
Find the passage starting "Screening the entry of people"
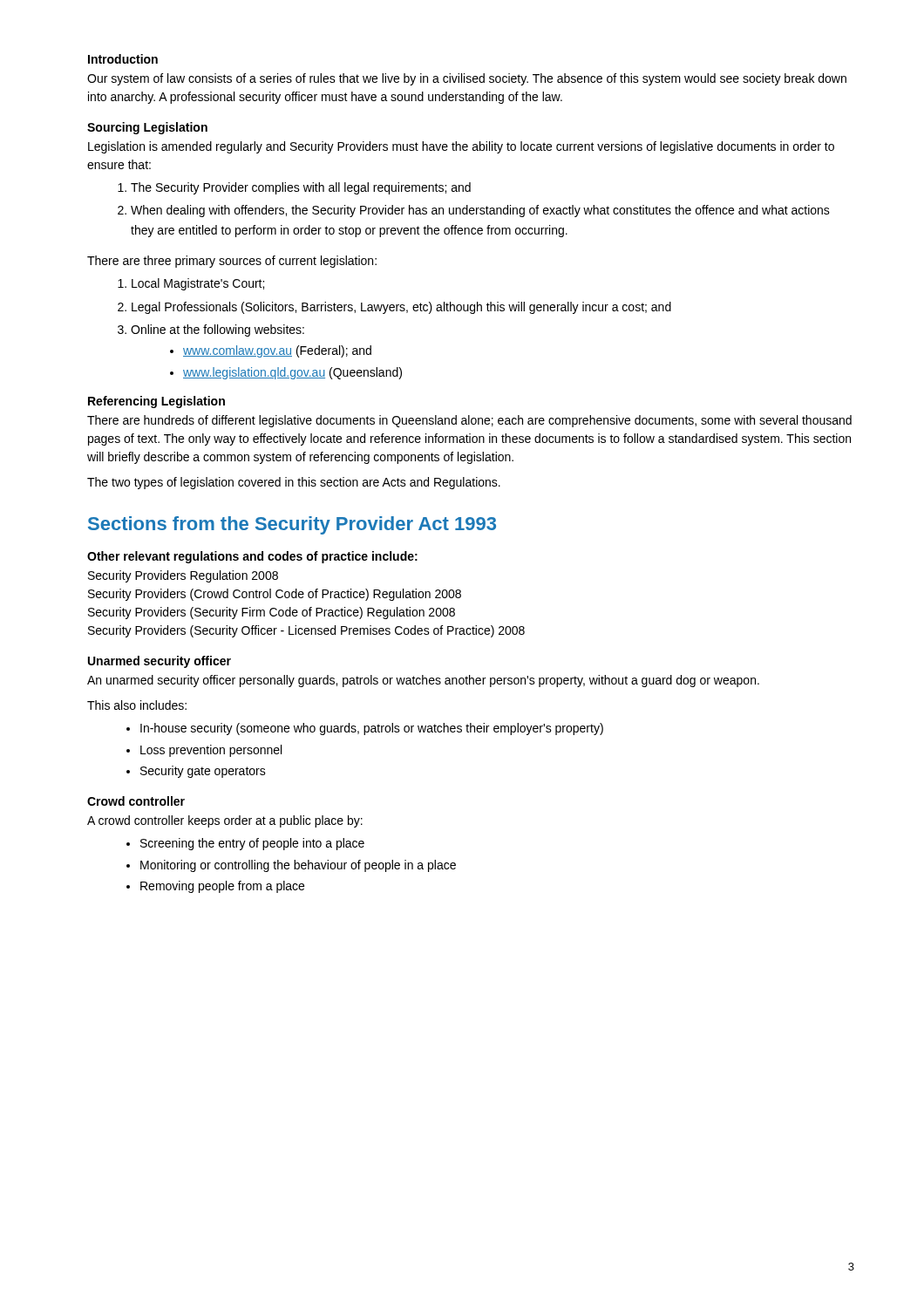click(x=252, y=843)
